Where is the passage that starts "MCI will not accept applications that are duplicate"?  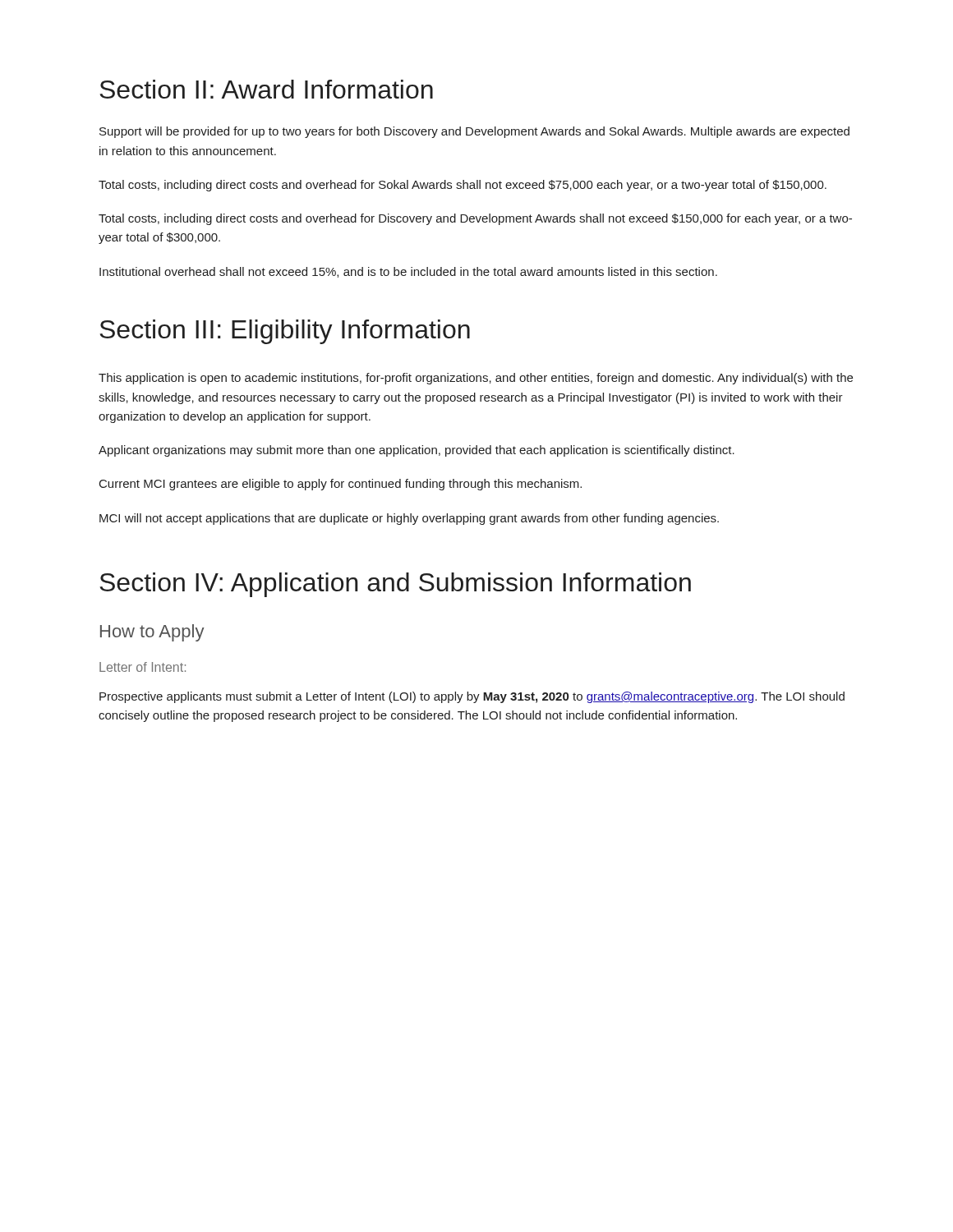(409, 518)
